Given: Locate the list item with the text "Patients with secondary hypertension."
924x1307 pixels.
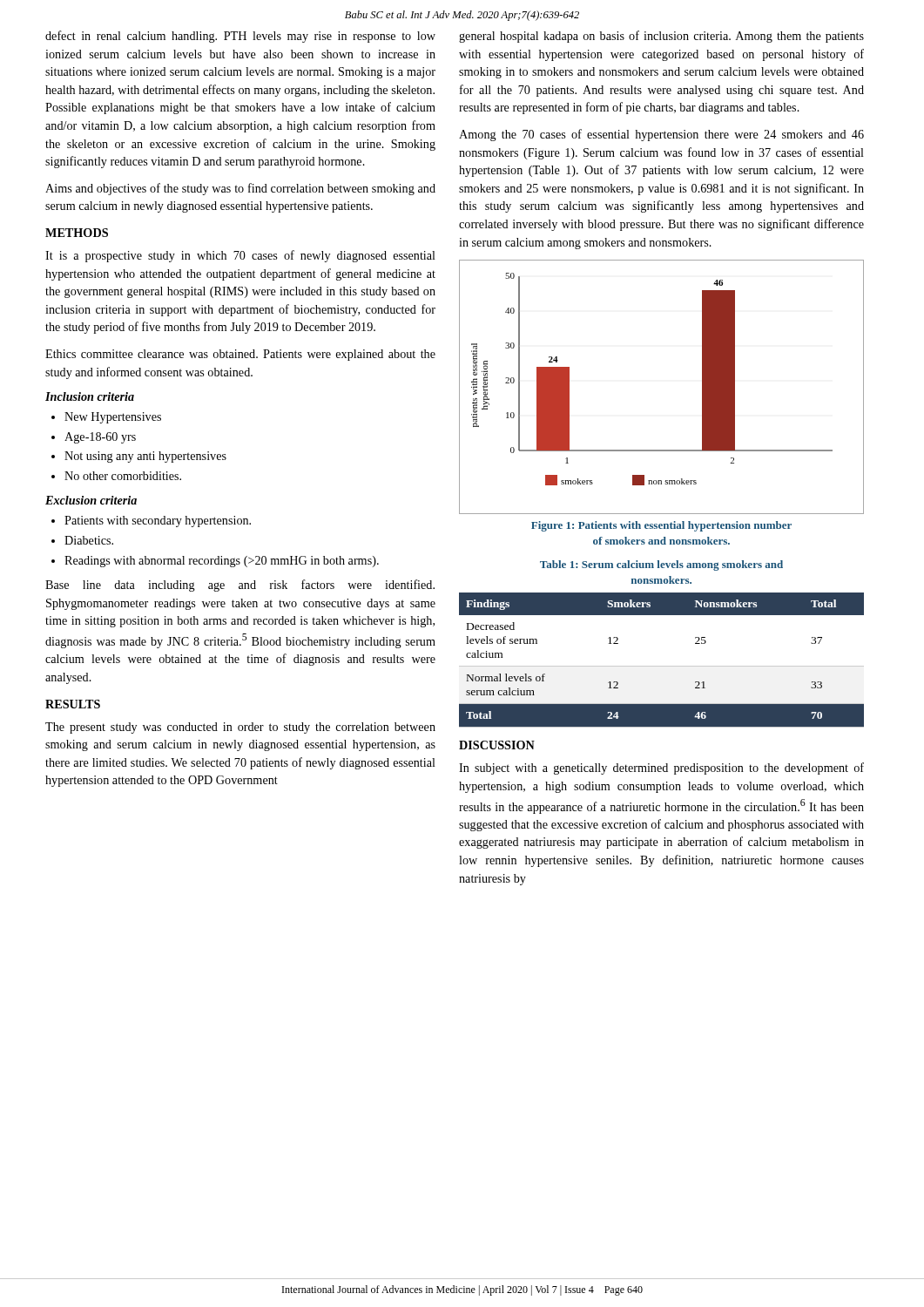Looking at the screenshot, I should click(158, 521).
